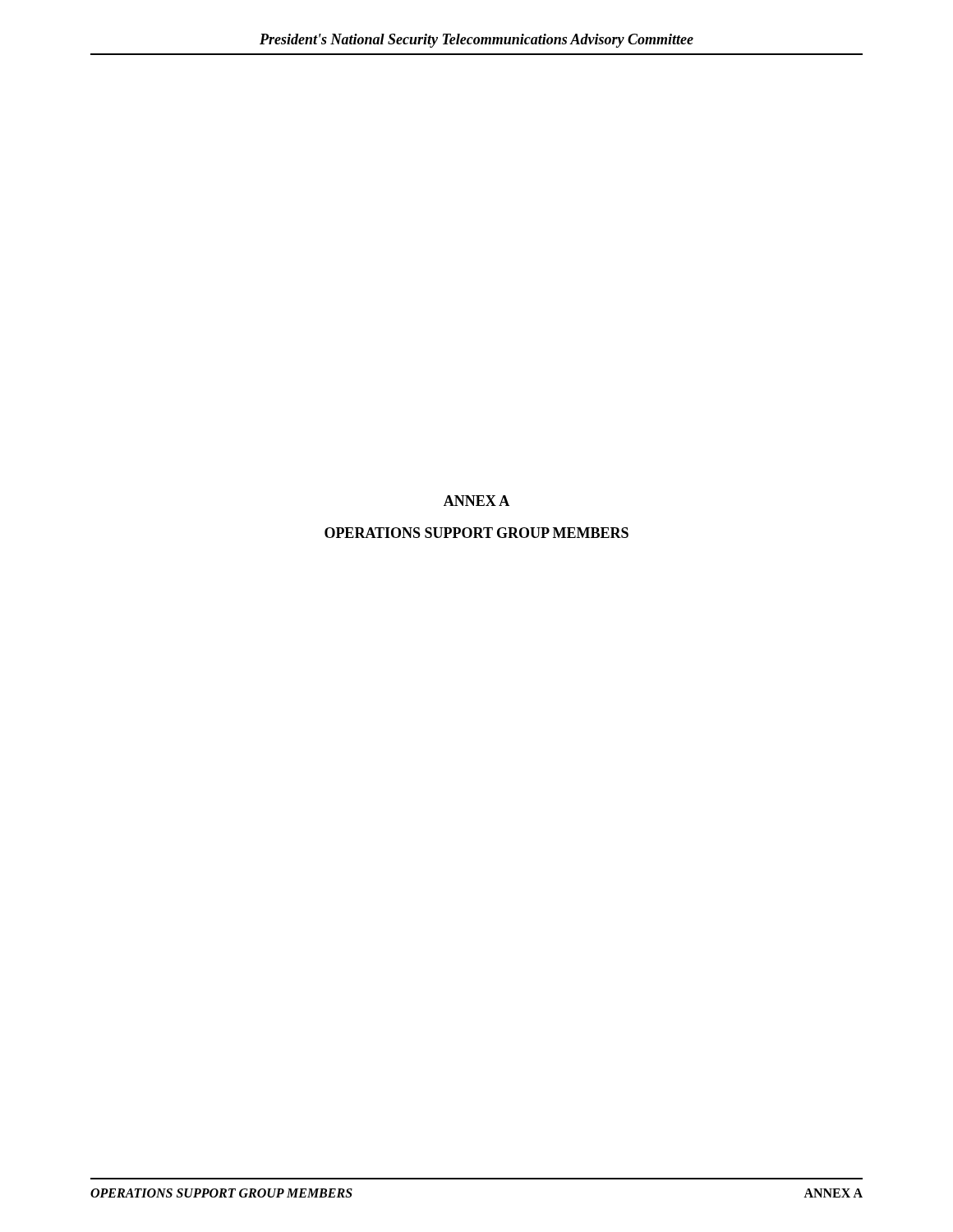Locate the text "ANNEX A"
The image size is (953, 1232).
476,501
